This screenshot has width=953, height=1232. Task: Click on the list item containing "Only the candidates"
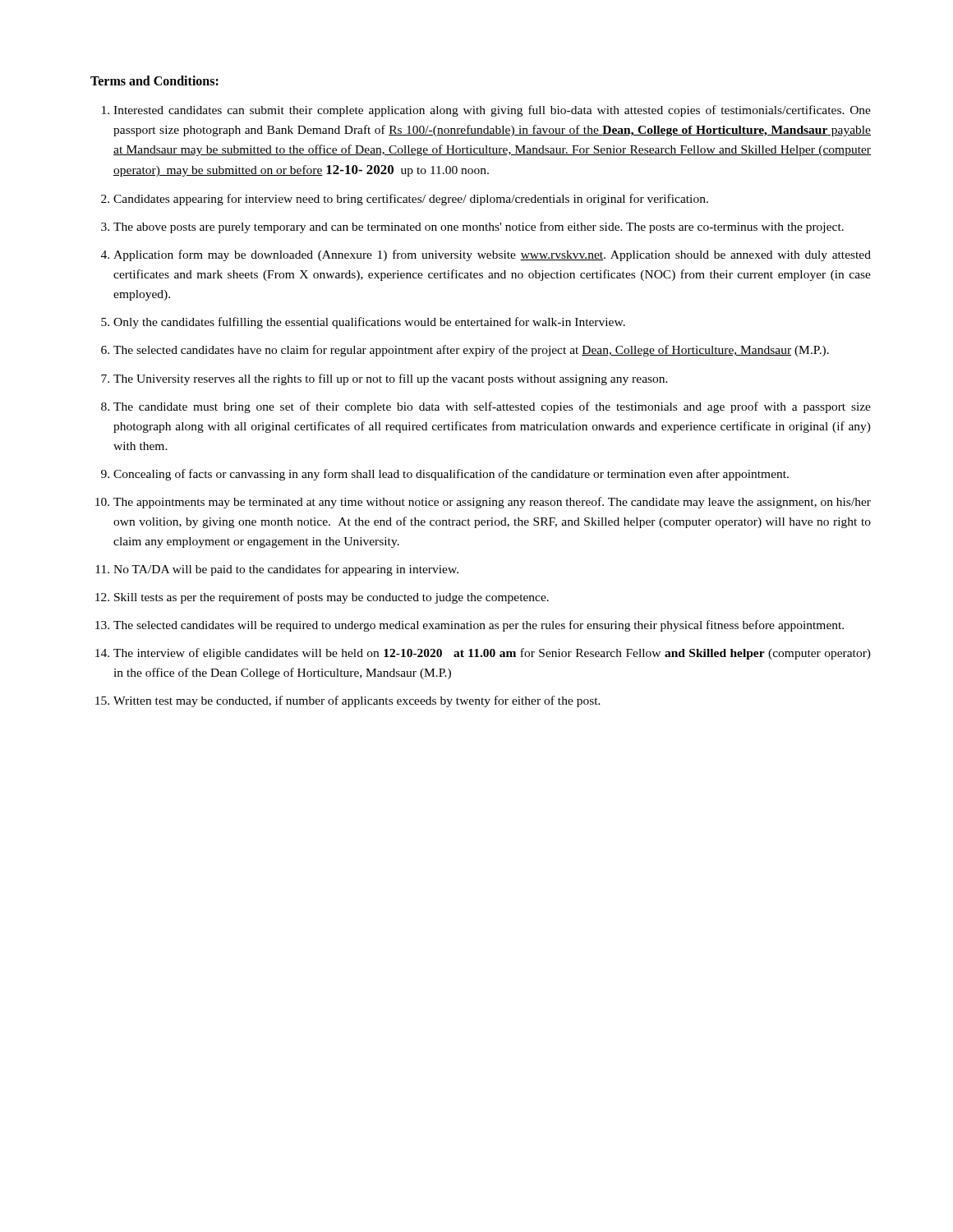coord(370,322)
